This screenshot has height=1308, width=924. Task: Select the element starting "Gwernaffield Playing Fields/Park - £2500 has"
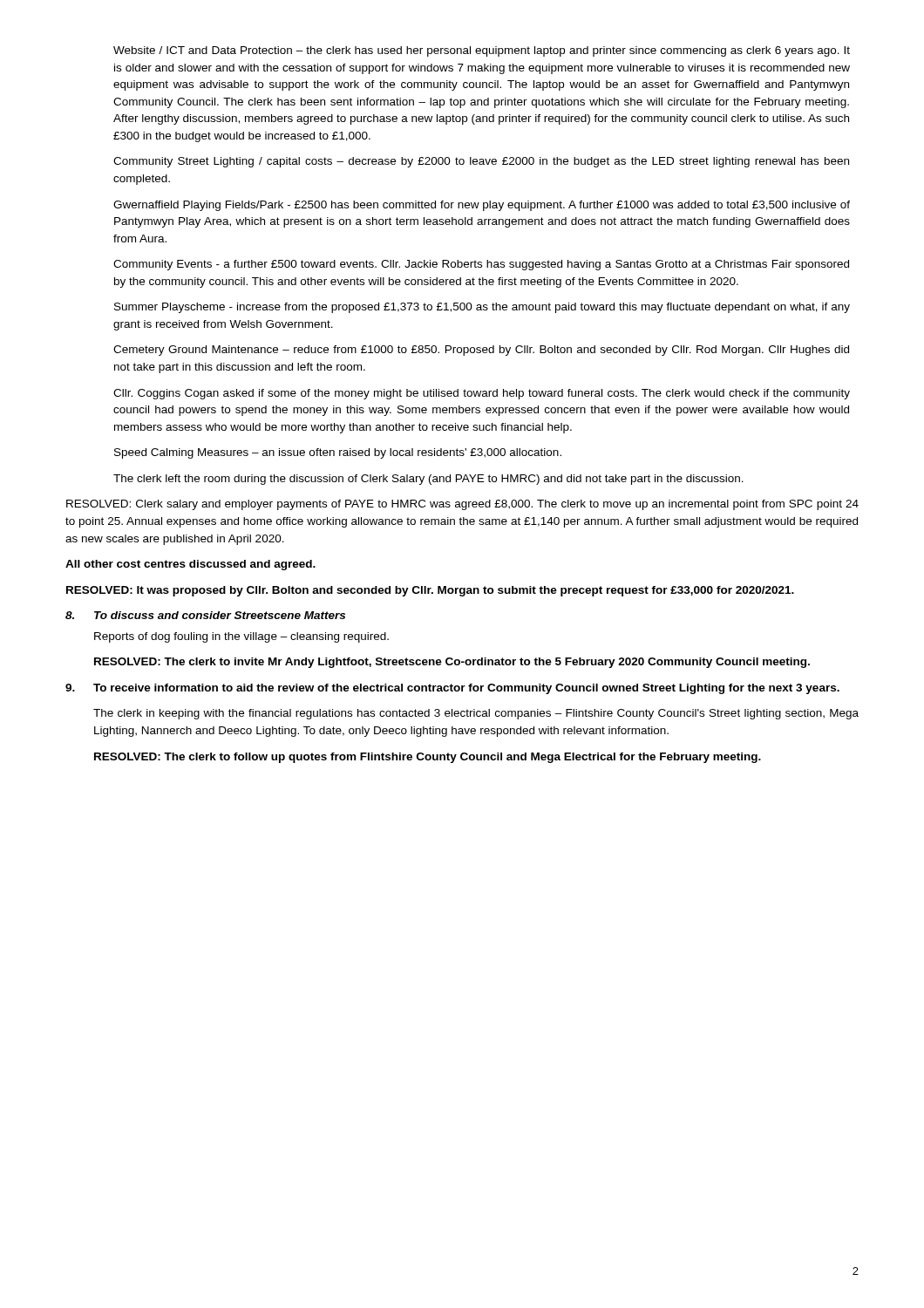[482, 221]
